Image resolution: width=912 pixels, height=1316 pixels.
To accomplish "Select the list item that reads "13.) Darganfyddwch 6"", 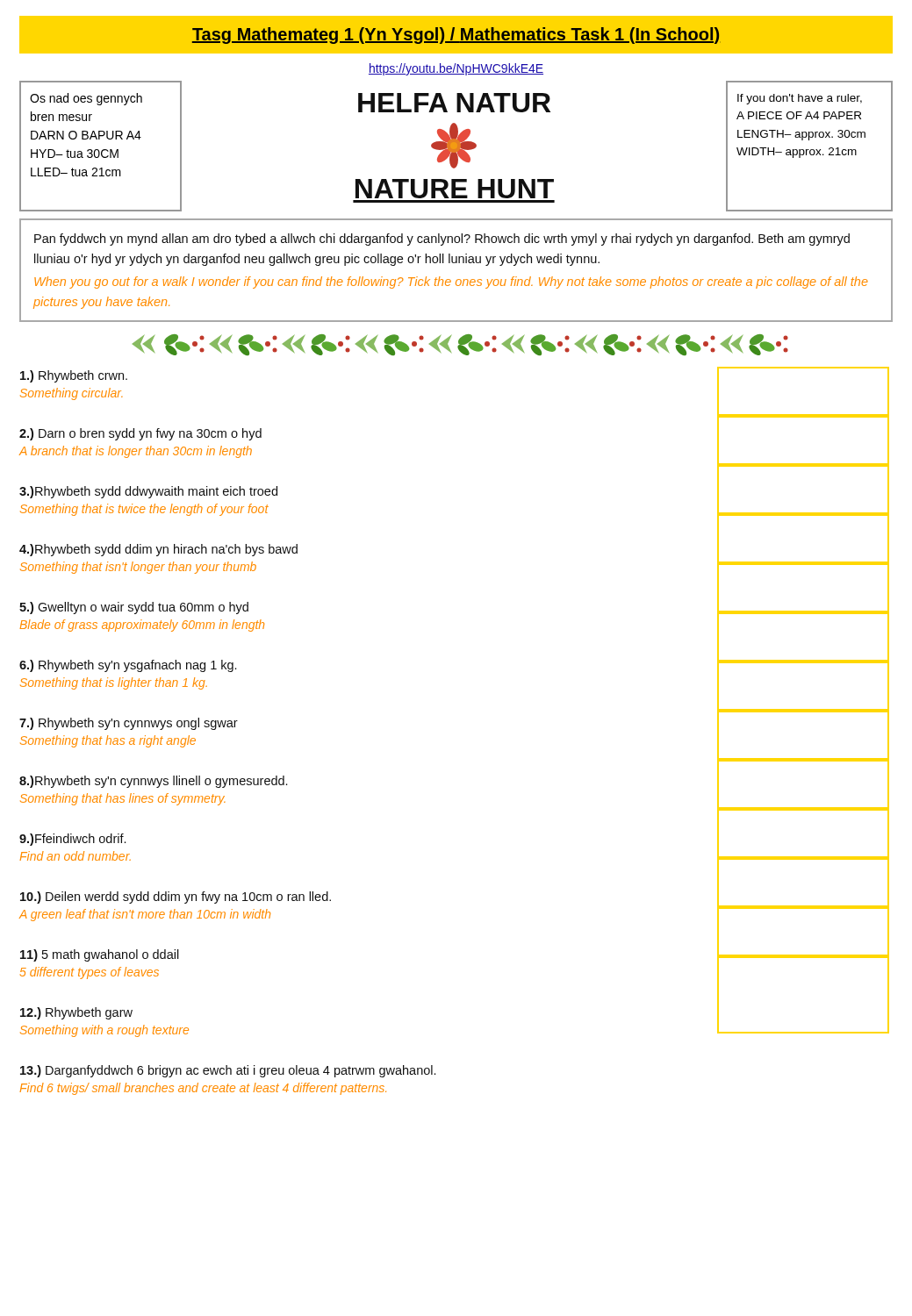I will click(364, 1079).
